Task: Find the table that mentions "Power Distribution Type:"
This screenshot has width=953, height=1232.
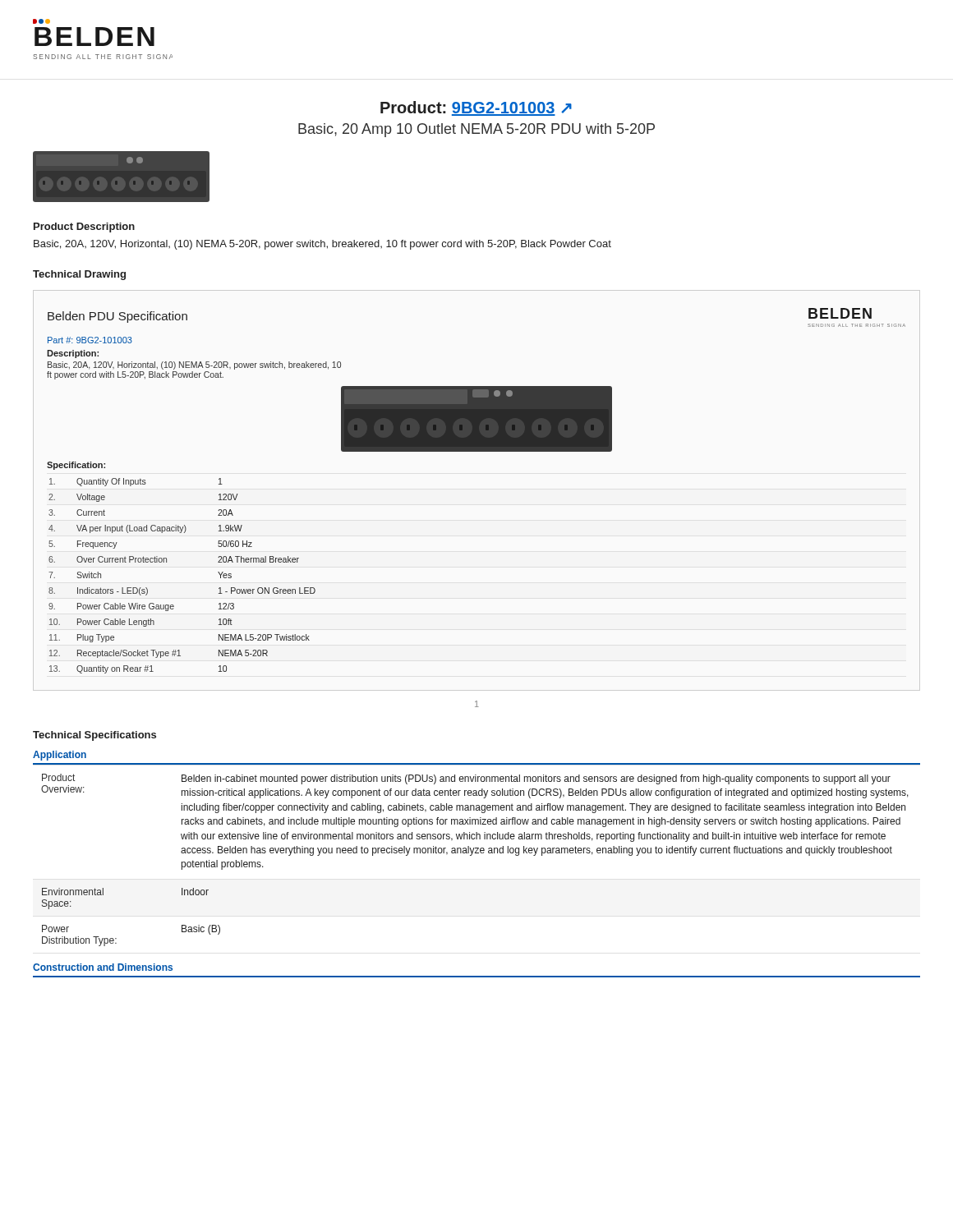Action: tap(476, 859)
